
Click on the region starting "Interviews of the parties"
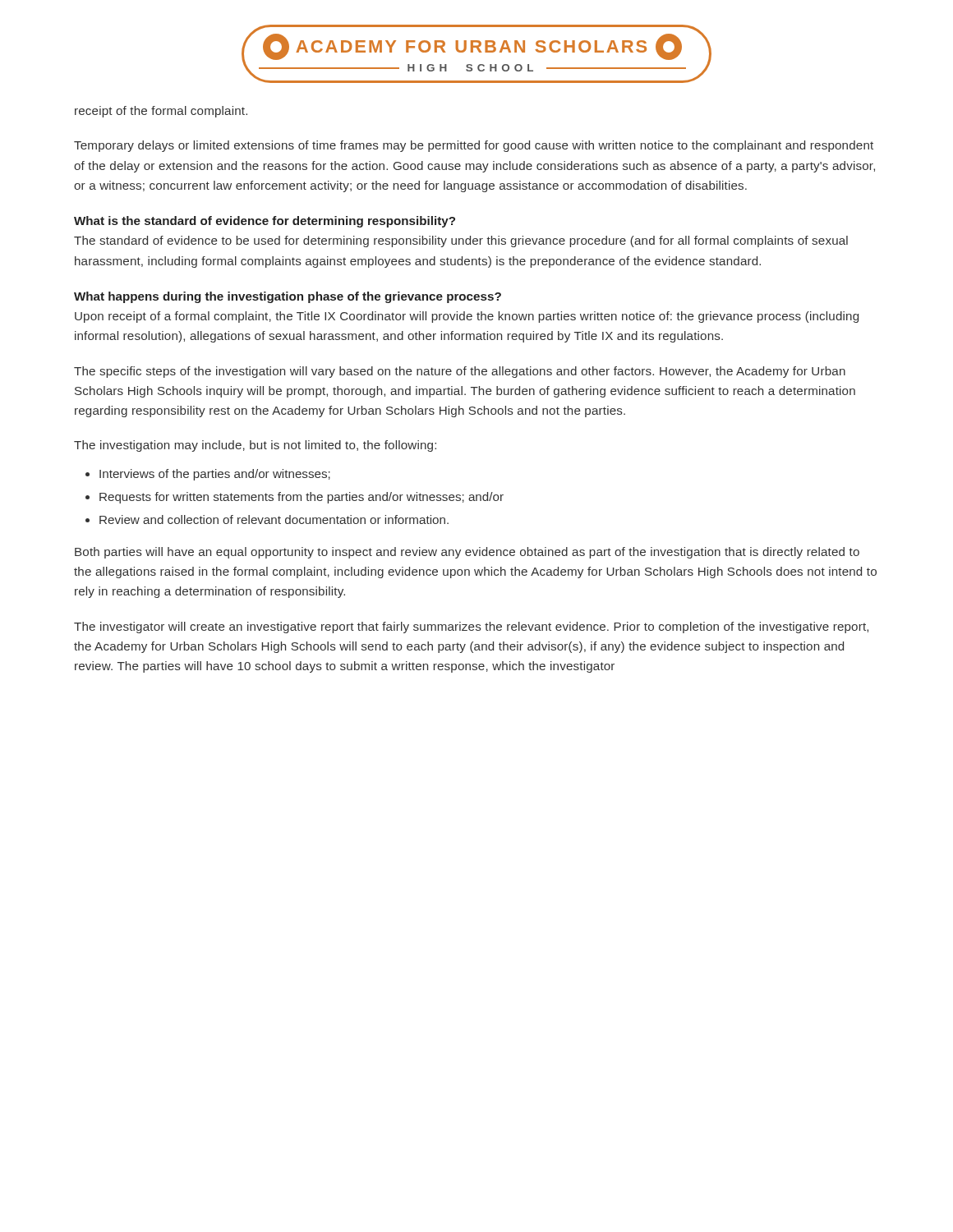pyautogui.click(x=215, y=473)
